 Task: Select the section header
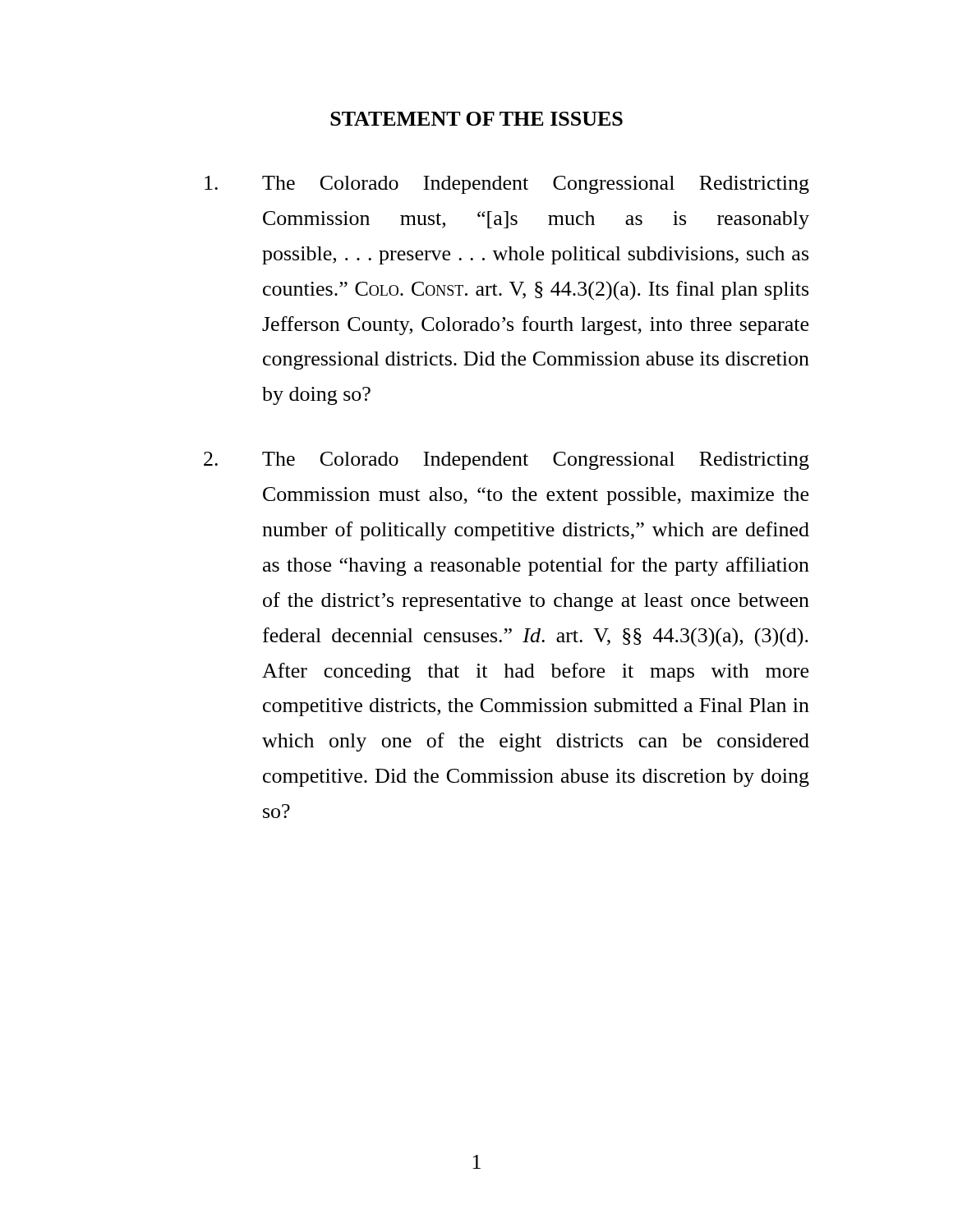point(476,119)
